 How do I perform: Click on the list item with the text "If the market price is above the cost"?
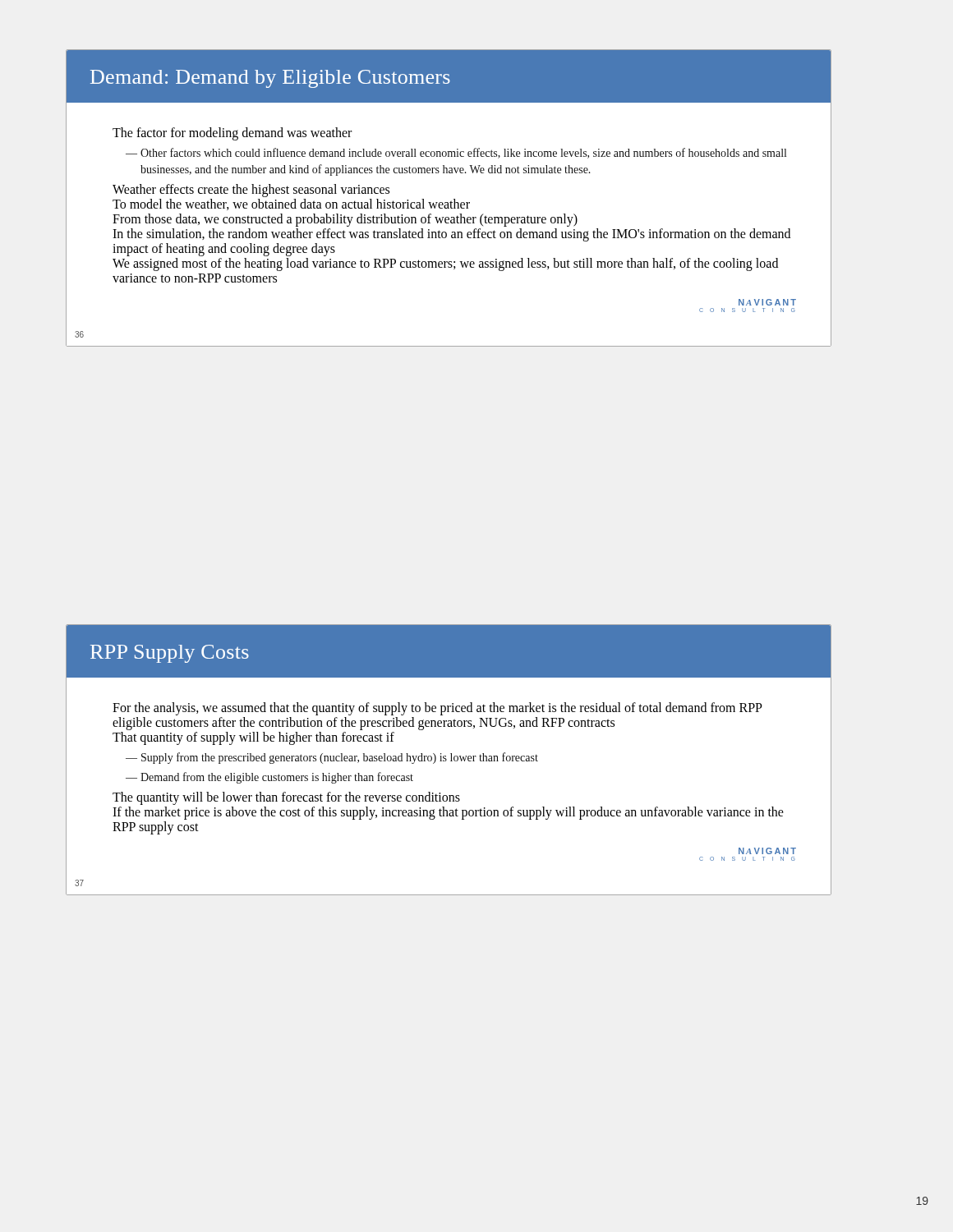coord(457,819)
